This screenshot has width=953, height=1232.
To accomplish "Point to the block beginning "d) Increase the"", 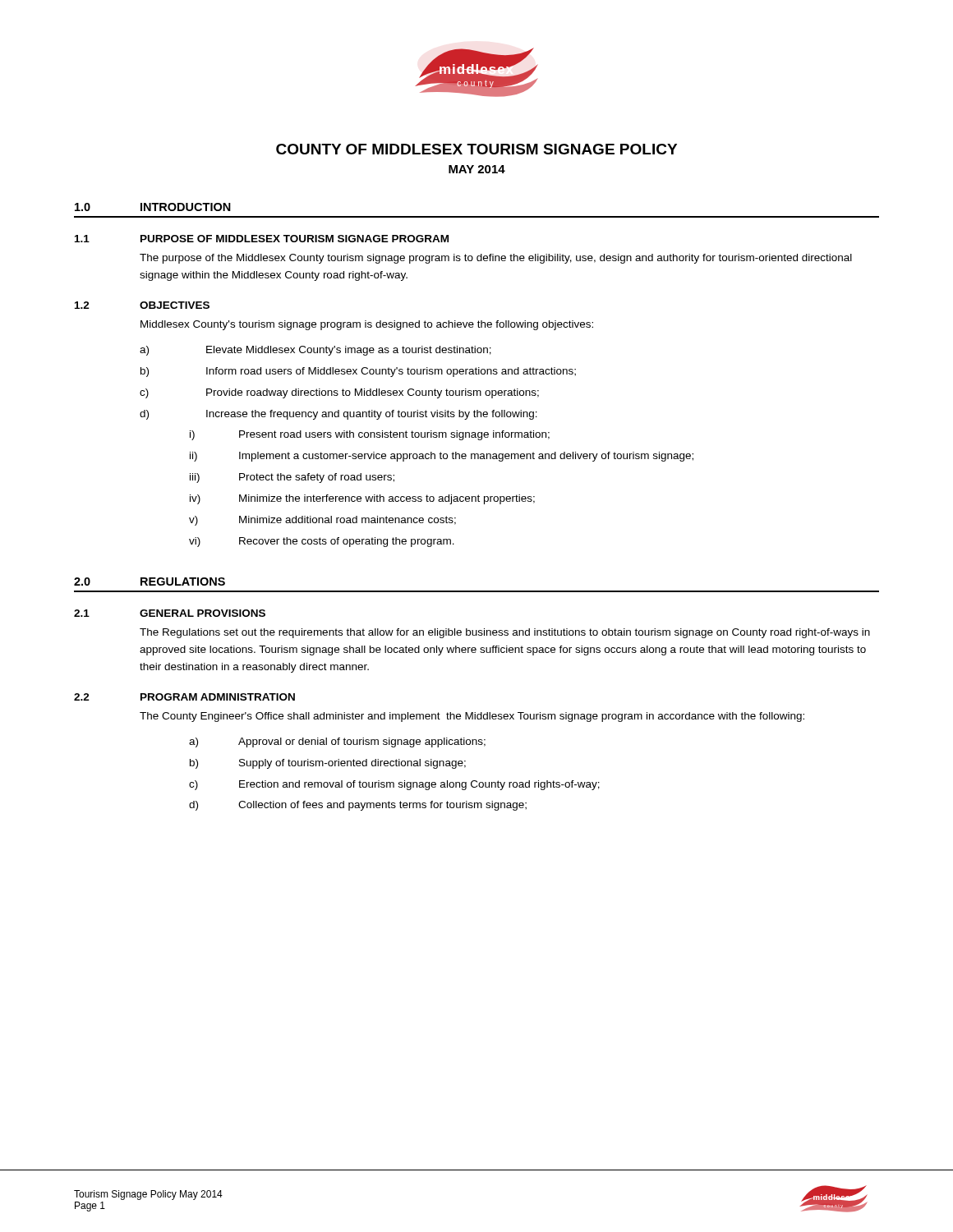I will [476, 414].
